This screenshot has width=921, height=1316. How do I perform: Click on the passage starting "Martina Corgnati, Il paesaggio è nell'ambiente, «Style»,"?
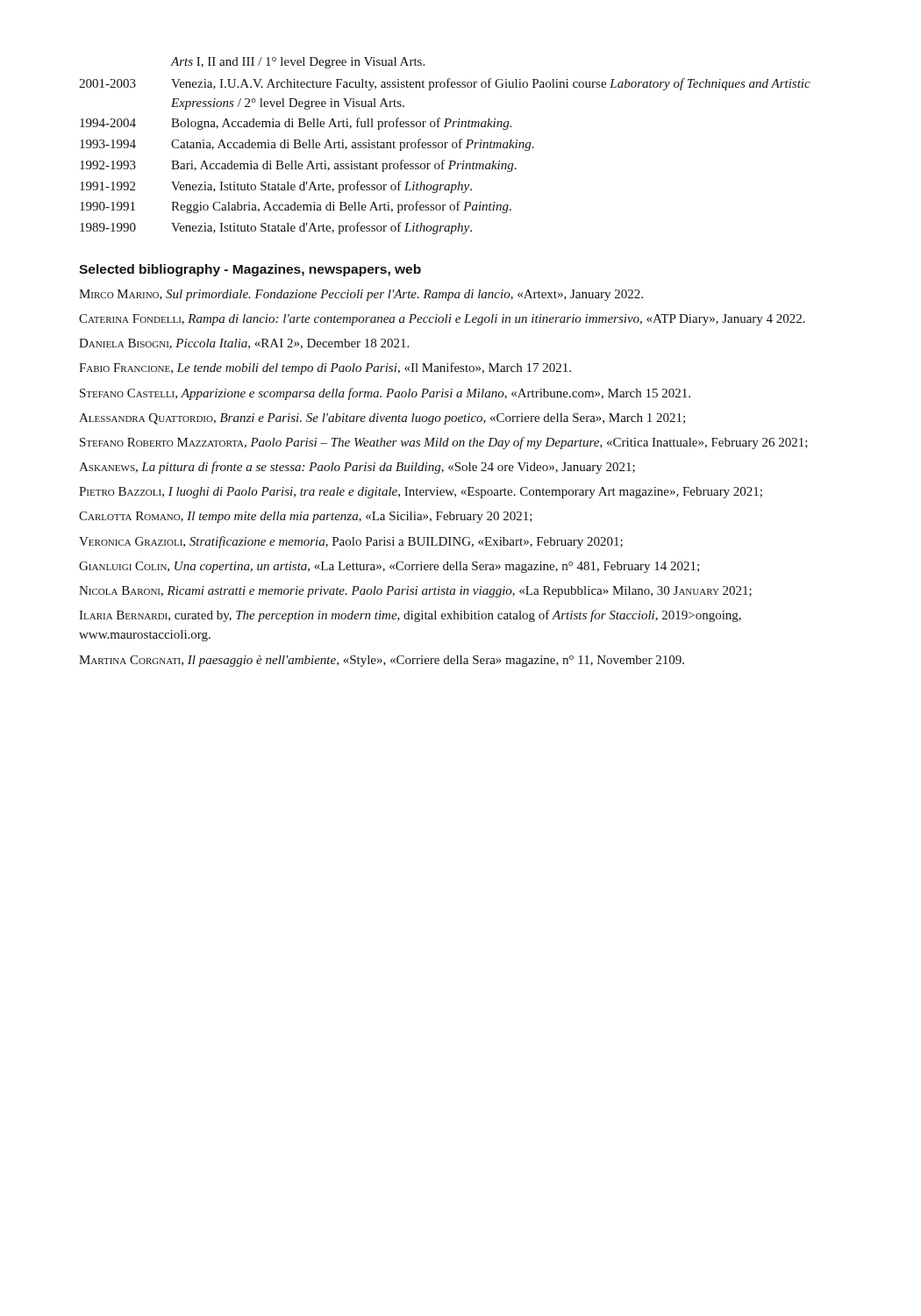pos(382,659)
